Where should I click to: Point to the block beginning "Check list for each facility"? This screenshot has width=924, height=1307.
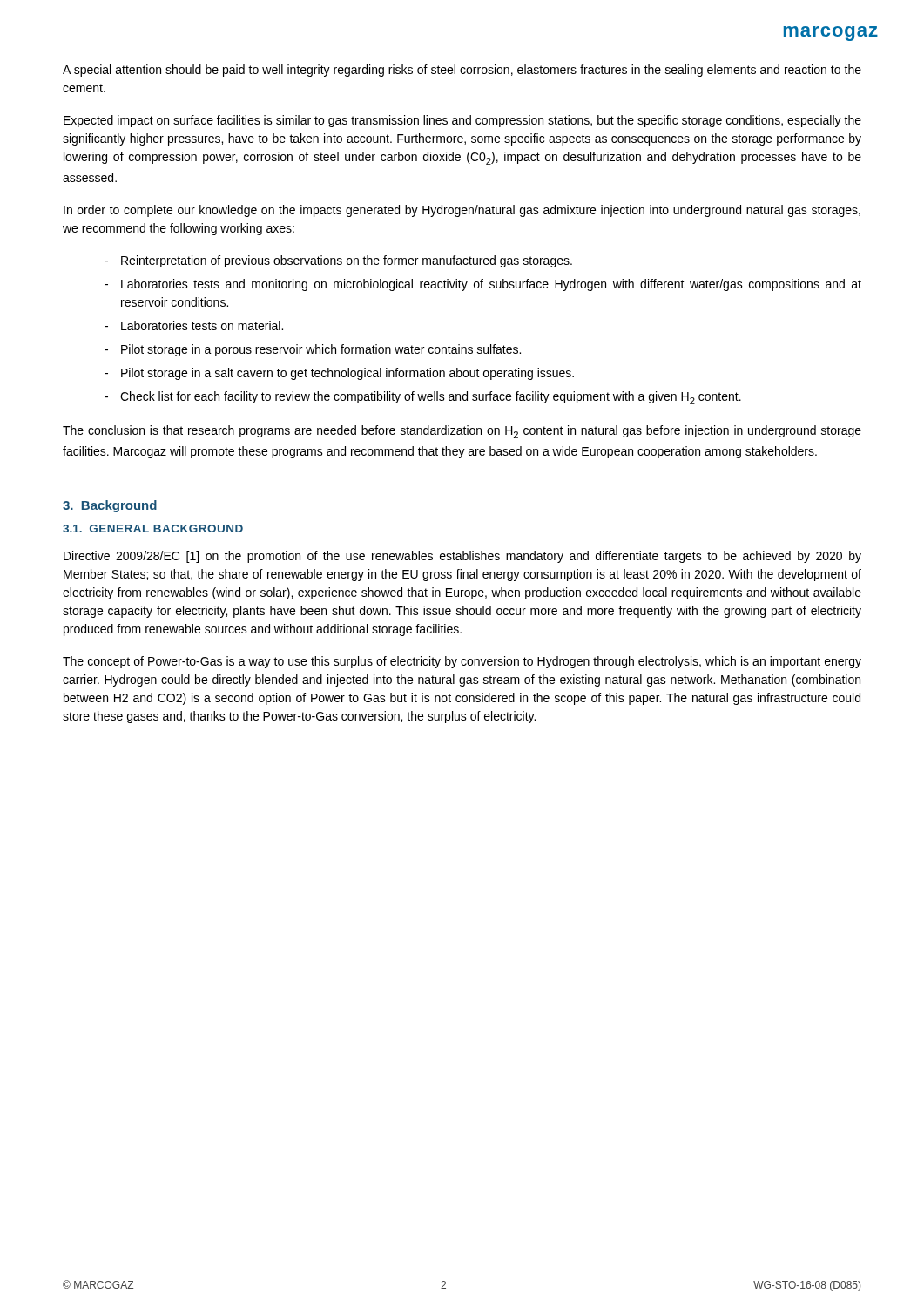pos(431,397)
